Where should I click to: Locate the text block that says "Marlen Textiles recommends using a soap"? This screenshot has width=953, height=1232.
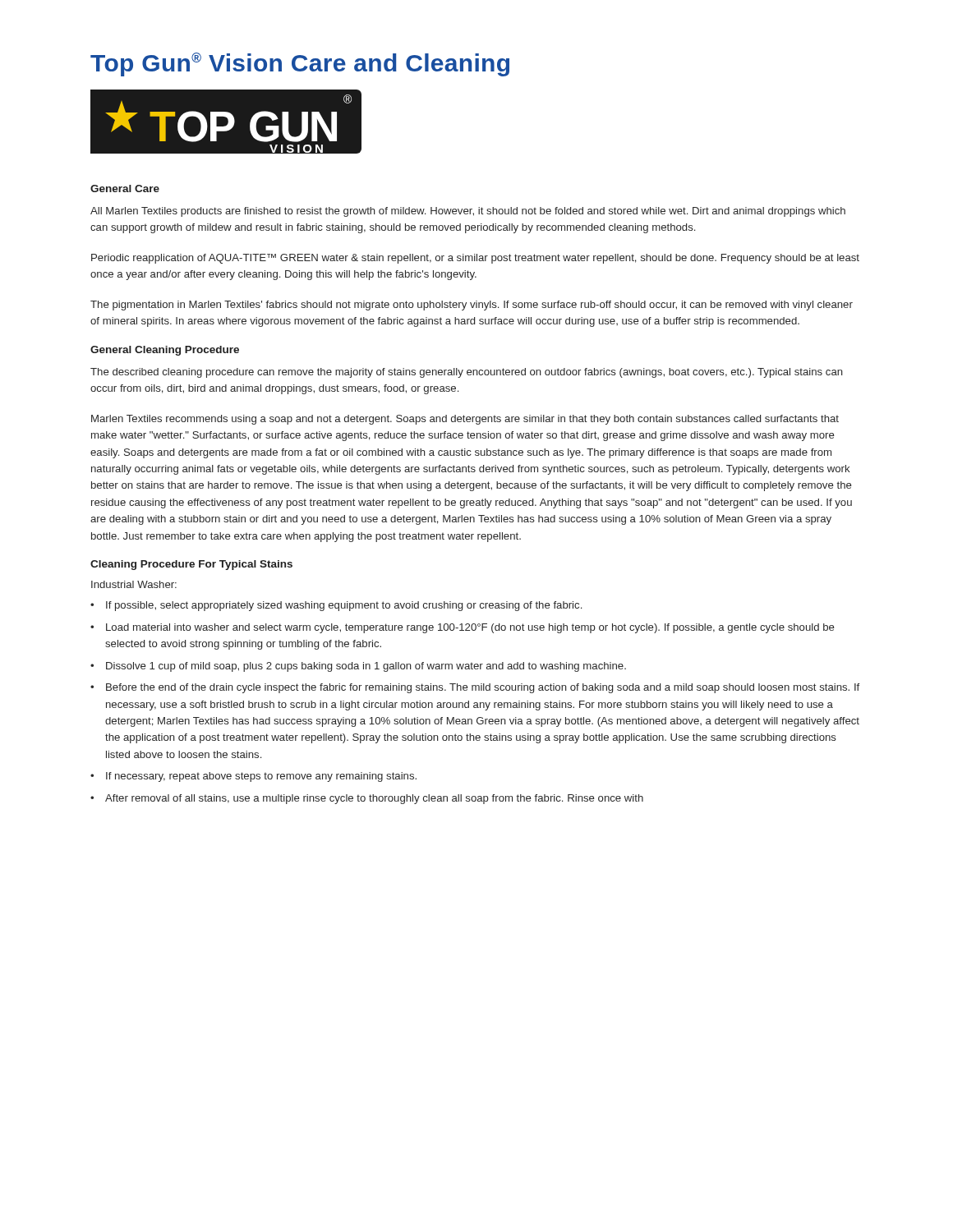click(476, 478)
